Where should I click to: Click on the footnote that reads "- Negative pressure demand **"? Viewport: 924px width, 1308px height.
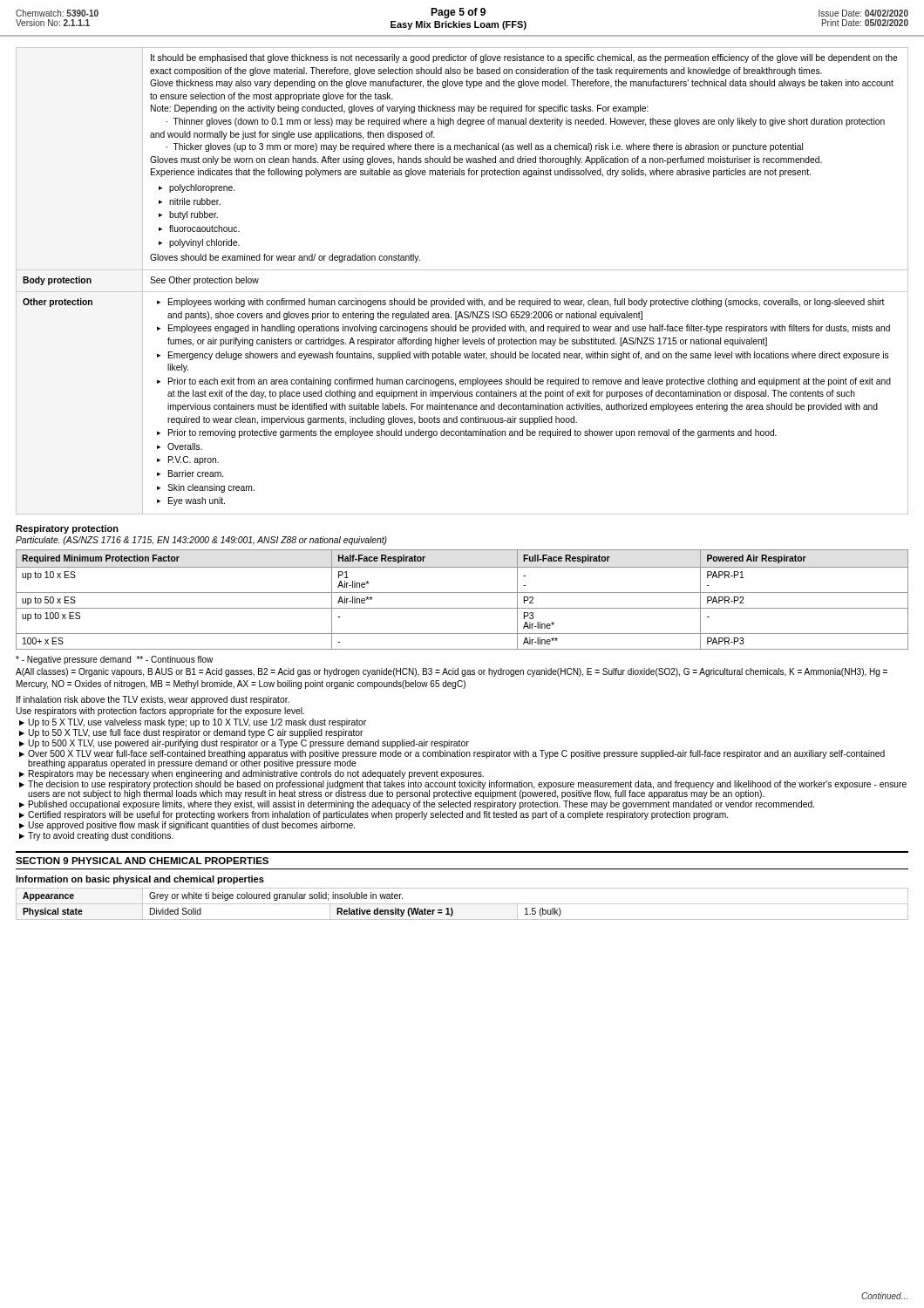452,672
